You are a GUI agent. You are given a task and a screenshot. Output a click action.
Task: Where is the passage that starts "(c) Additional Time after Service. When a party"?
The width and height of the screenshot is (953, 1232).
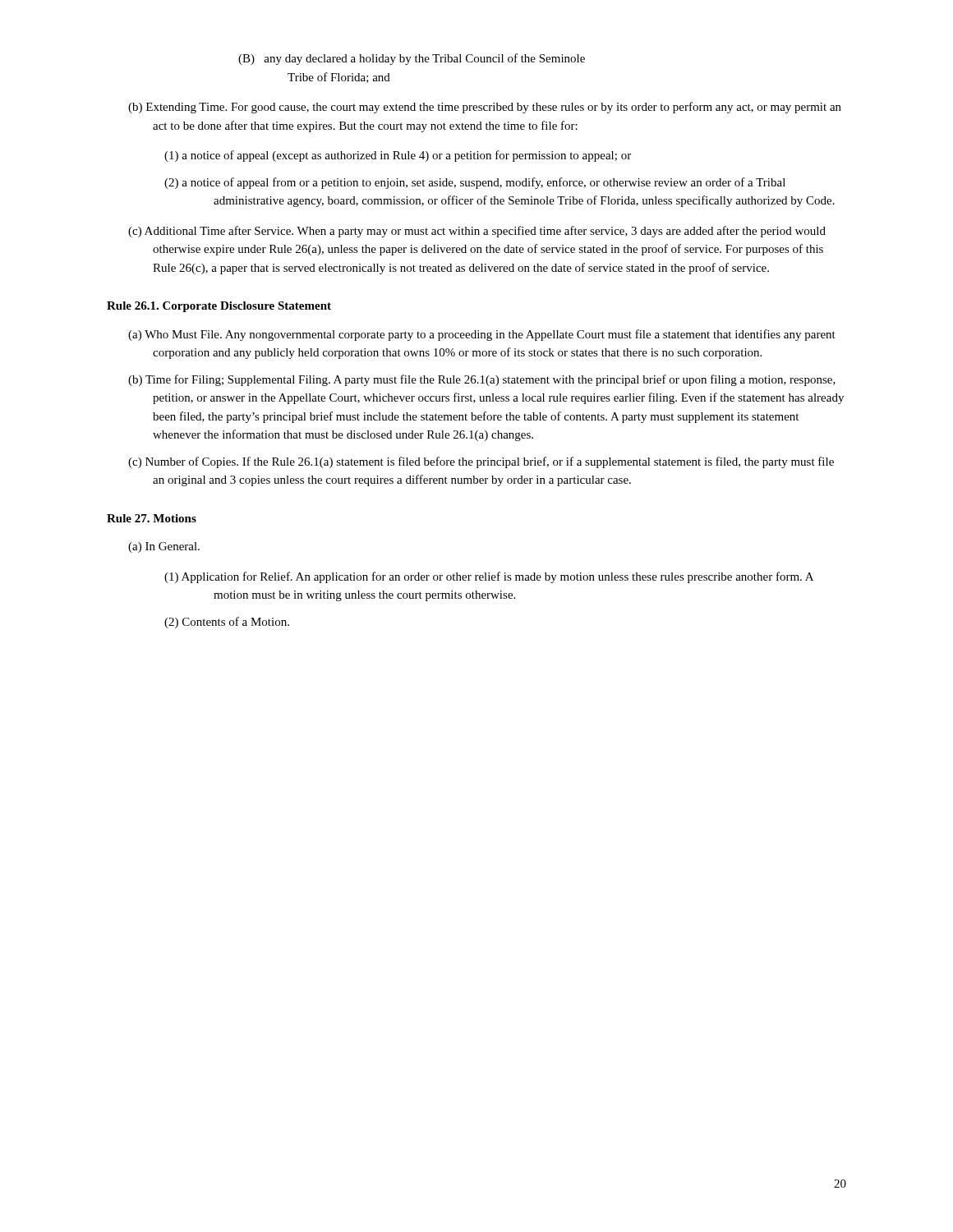click(x=477, y=249)
